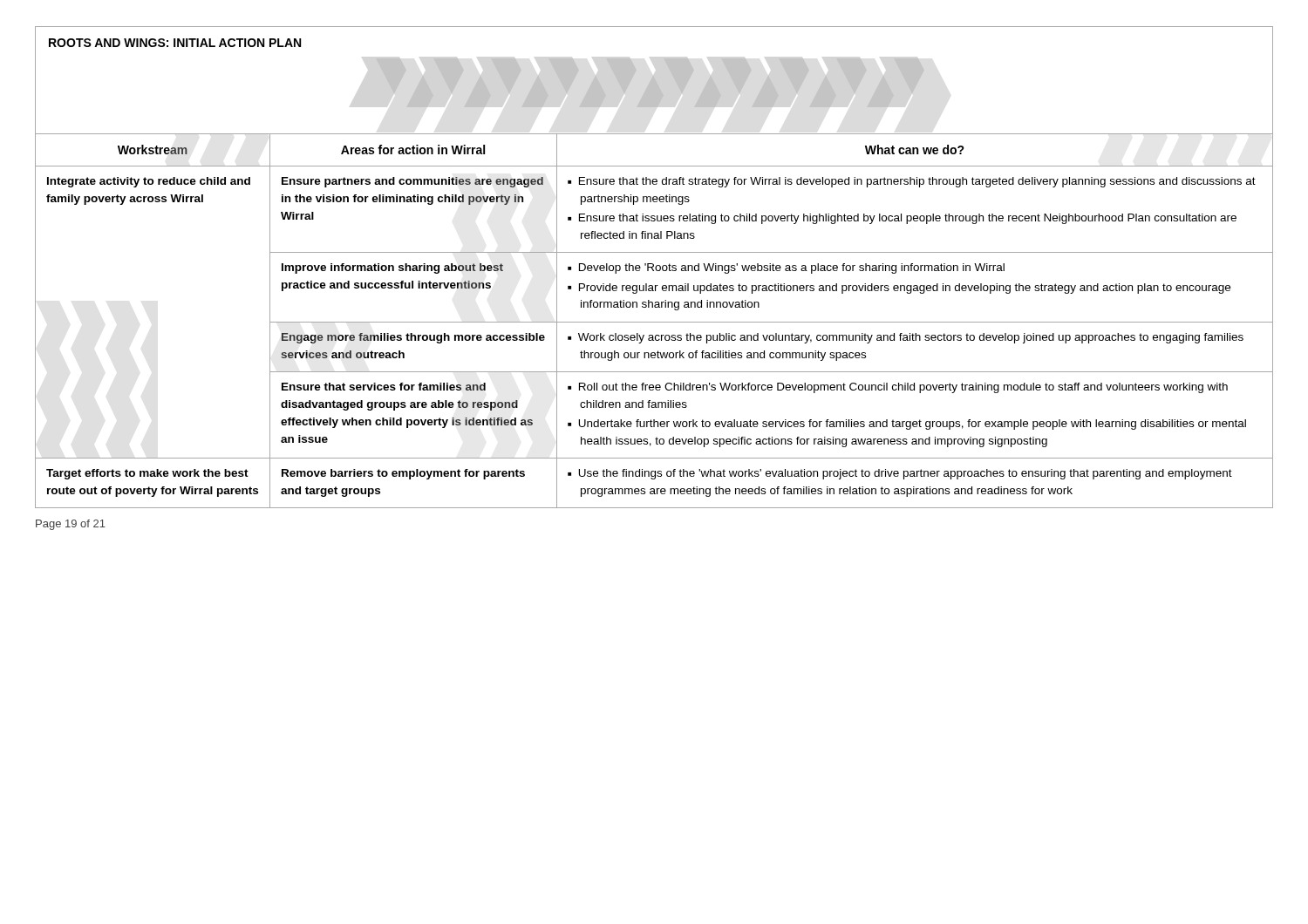1308x924 pixels.
Task: Find the block on this page that starts "Develop the 'Roots and Wings' website as a"
Action: 792,267
